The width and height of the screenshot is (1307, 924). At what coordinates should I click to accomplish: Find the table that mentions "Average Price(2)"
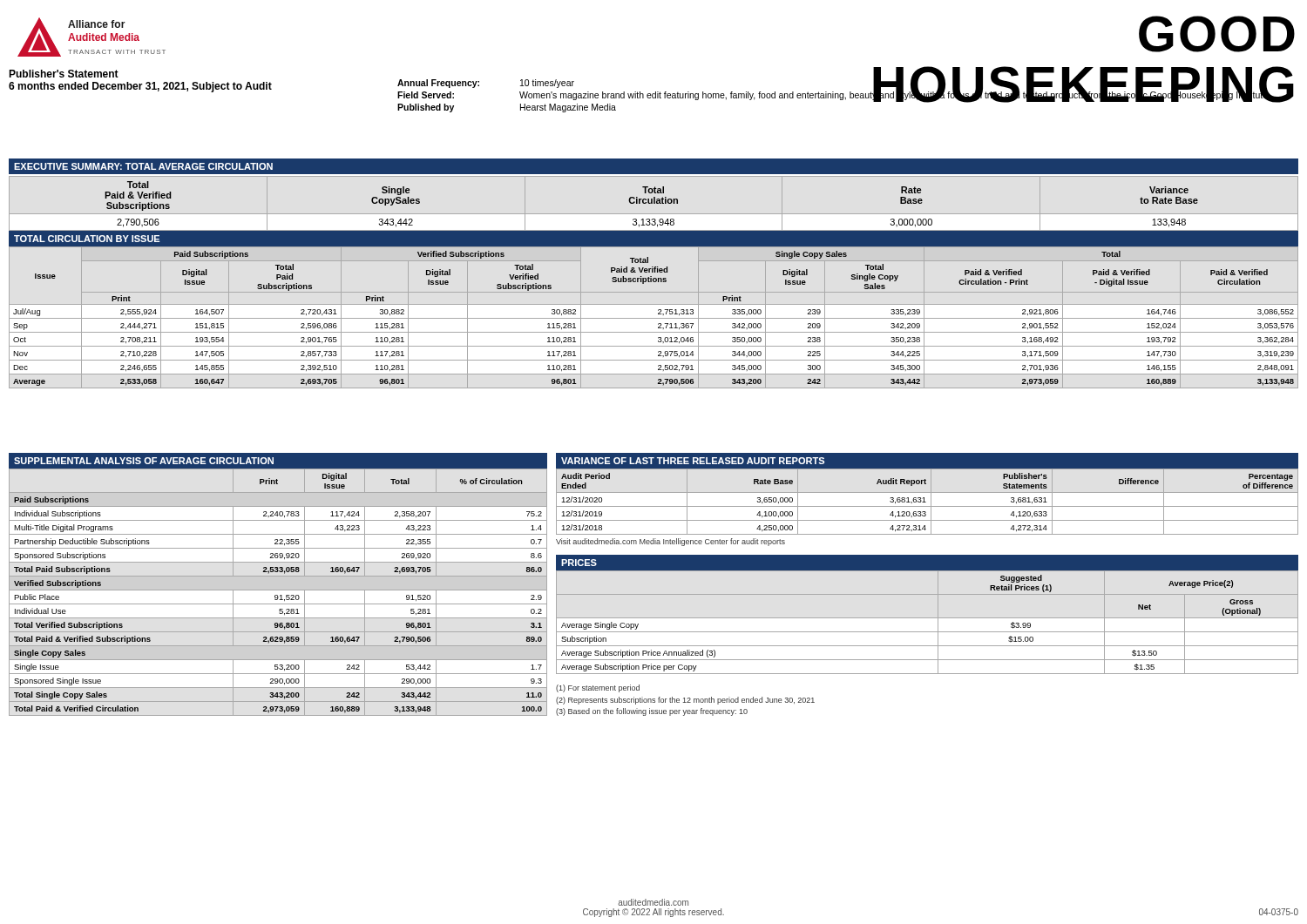[x=927, y=622]
